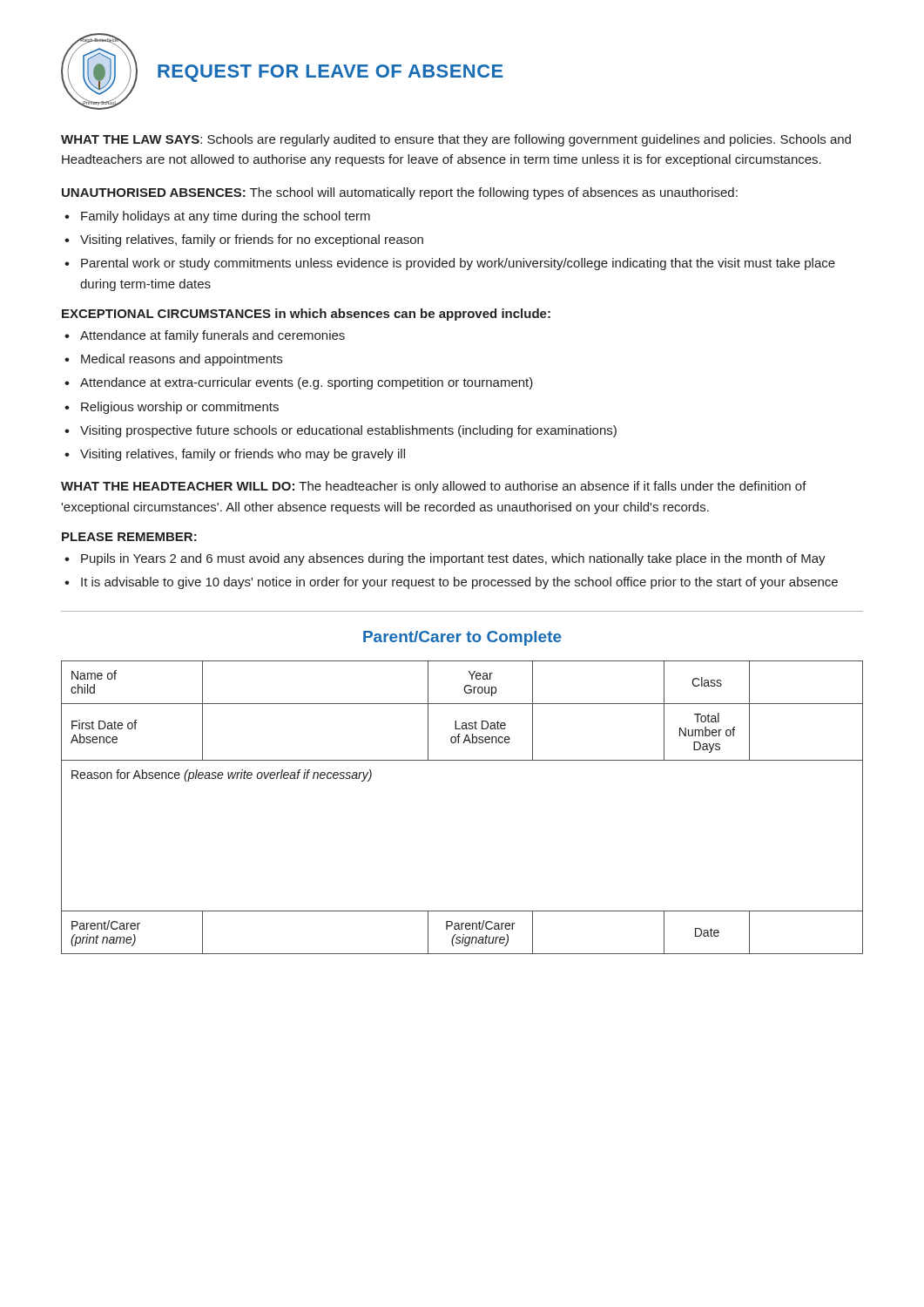Point to the section header beginning "EXCEPTIONAL CIRCUMSTANCES in which absences can"

(306, 313)
